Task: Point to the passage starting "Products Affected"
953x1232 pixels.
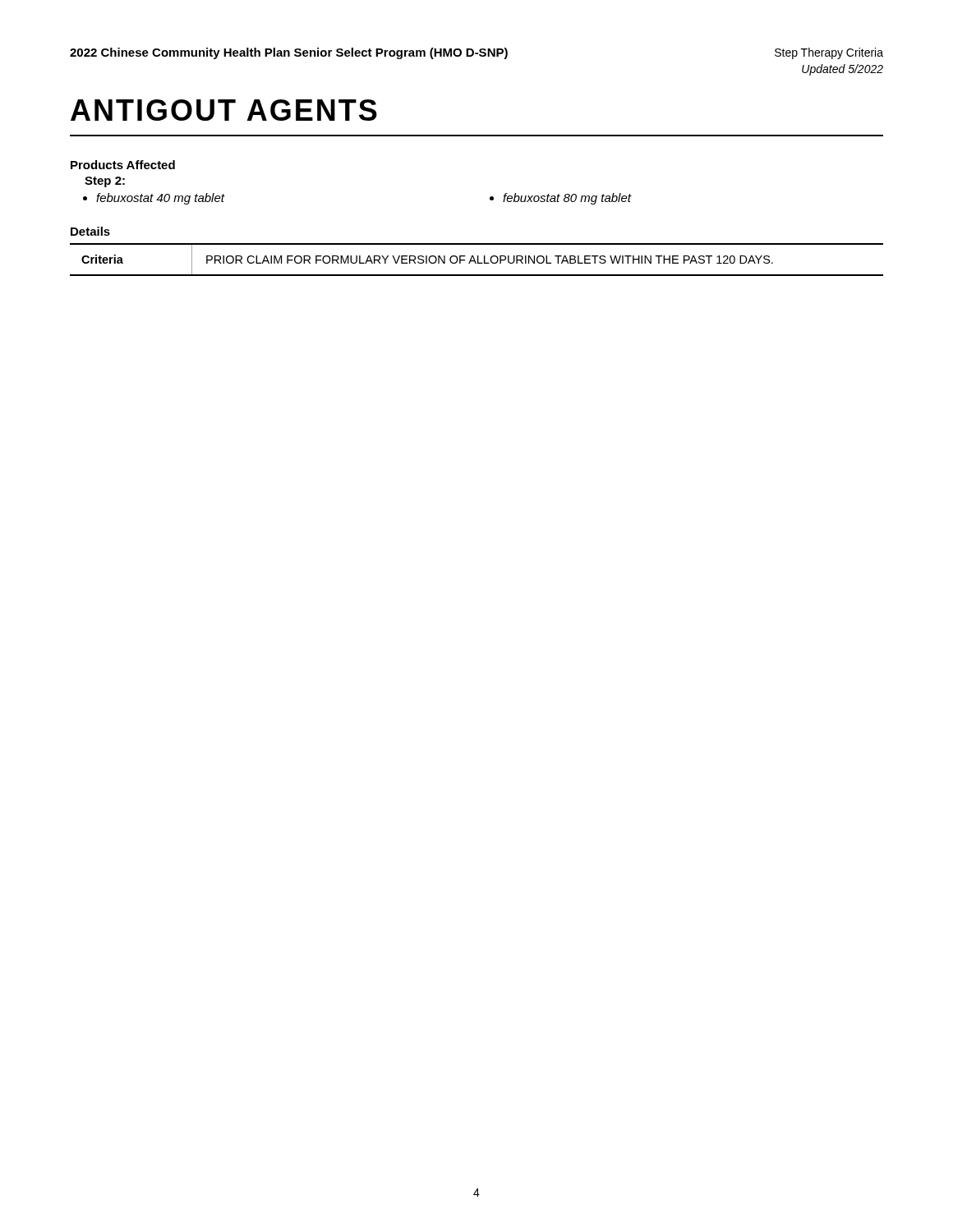Action: pyautogui.click(x=123, y=165)
